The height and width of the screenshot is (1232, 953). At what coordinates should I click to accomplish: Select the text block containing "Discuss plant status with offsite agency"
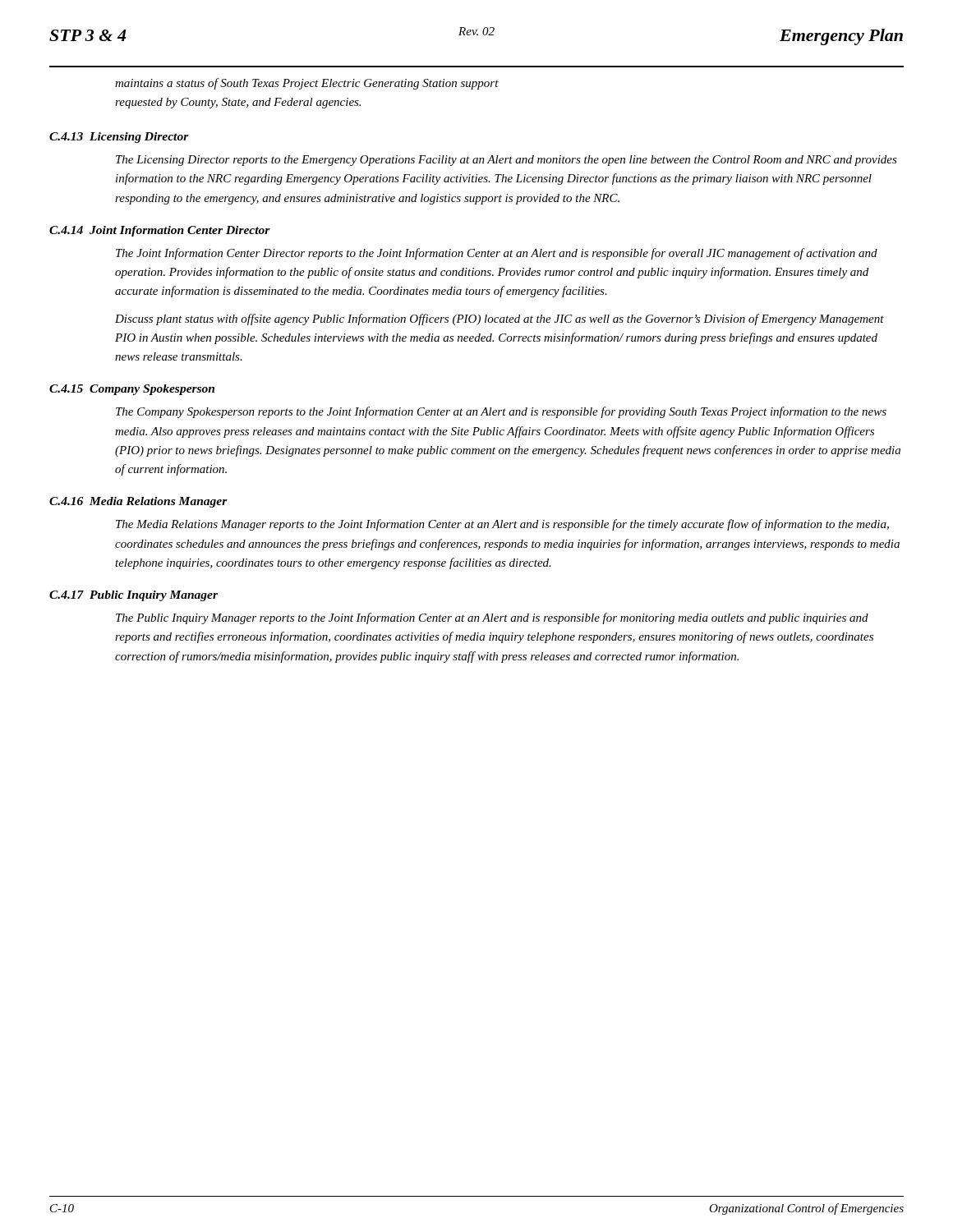[x=499, y=337]
